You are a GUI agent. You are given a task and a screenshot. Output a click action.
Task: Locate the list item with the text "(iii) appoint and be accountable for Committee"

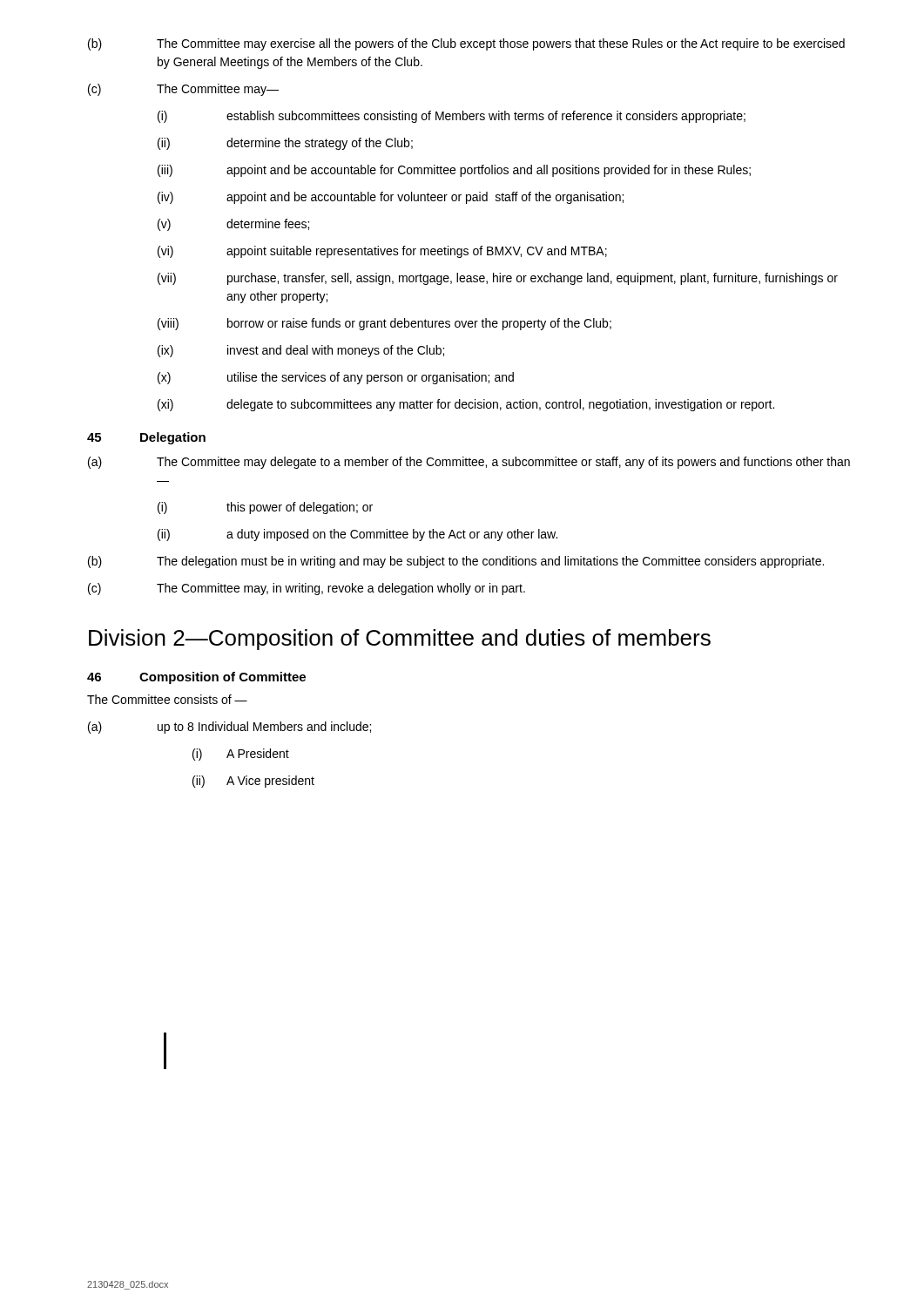(x=506, y=170)
